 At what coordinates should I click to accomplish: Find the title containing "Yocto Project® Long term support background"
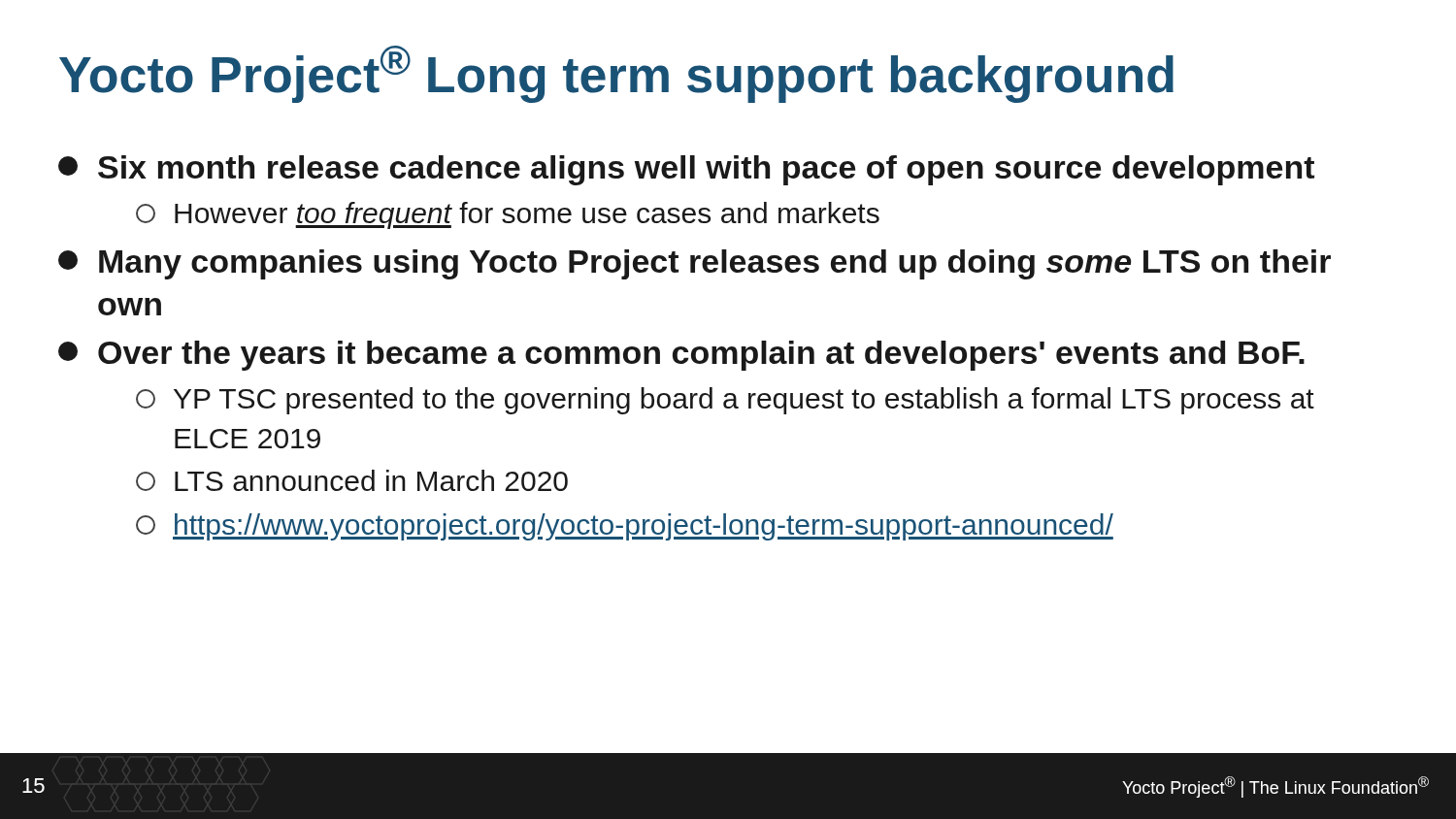tap(617, 70)
